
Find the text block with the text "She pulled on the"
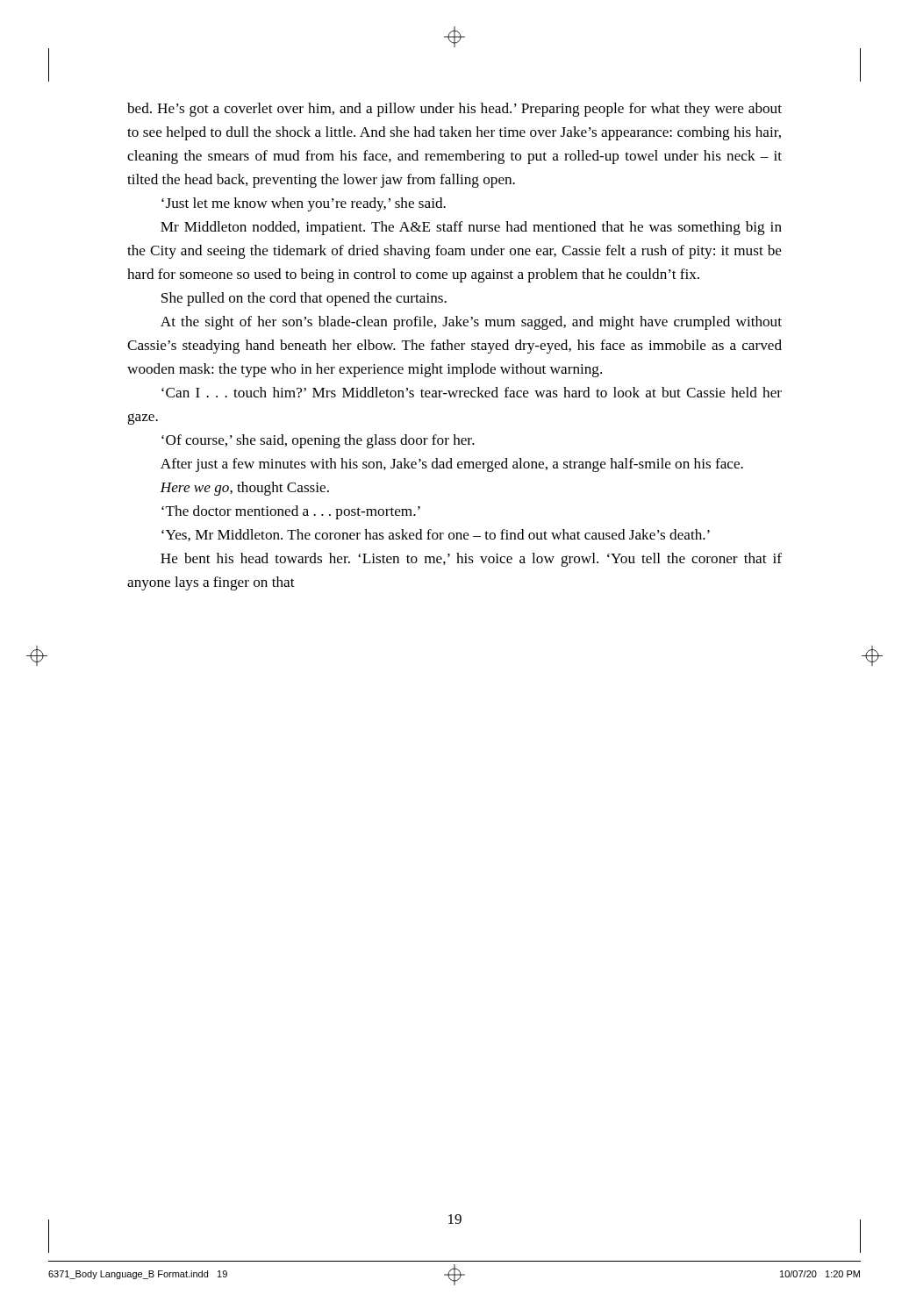pyautogui.click(x=454, y=298)
